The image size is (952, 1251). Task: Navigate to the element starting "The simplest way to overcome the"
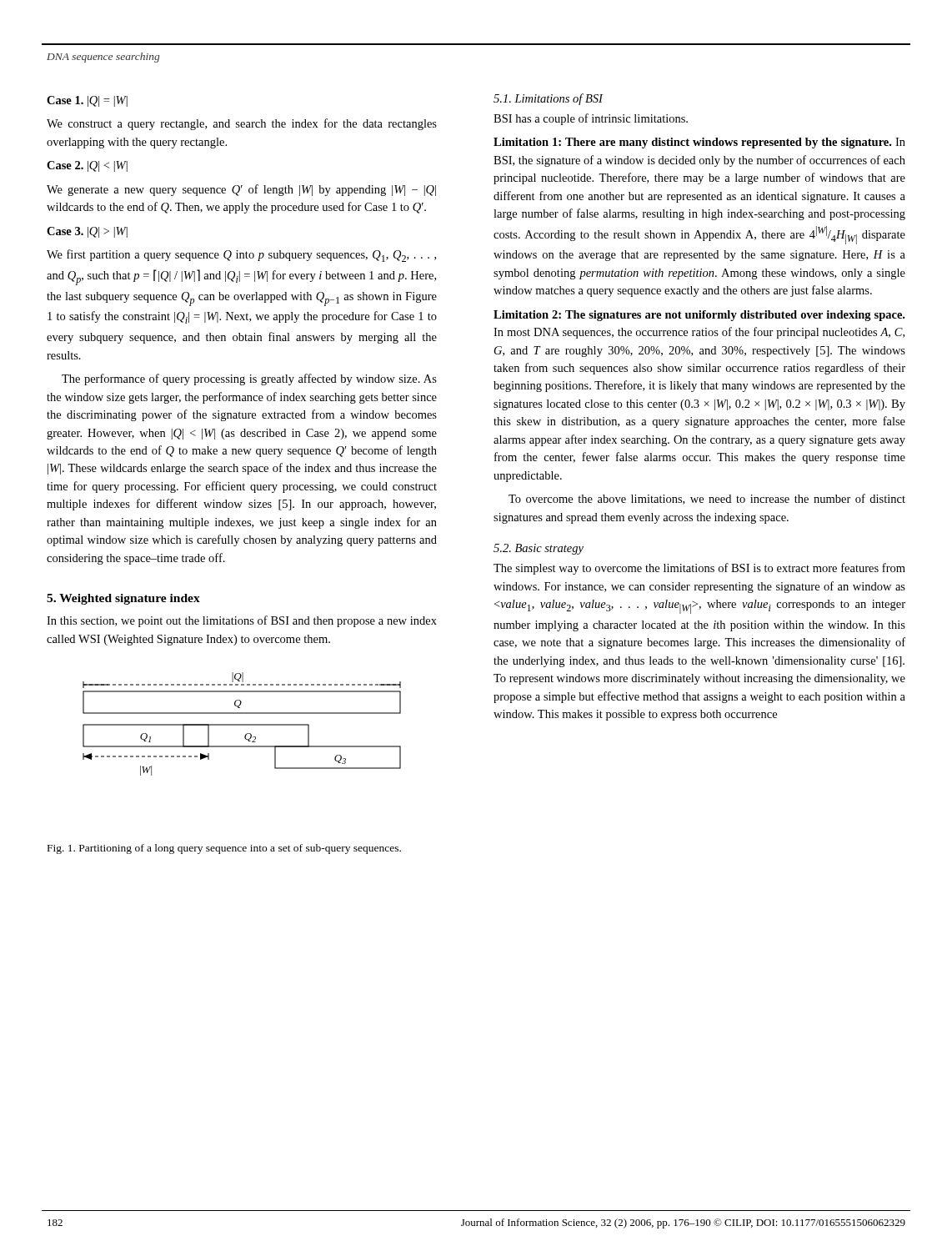[699, 642]
